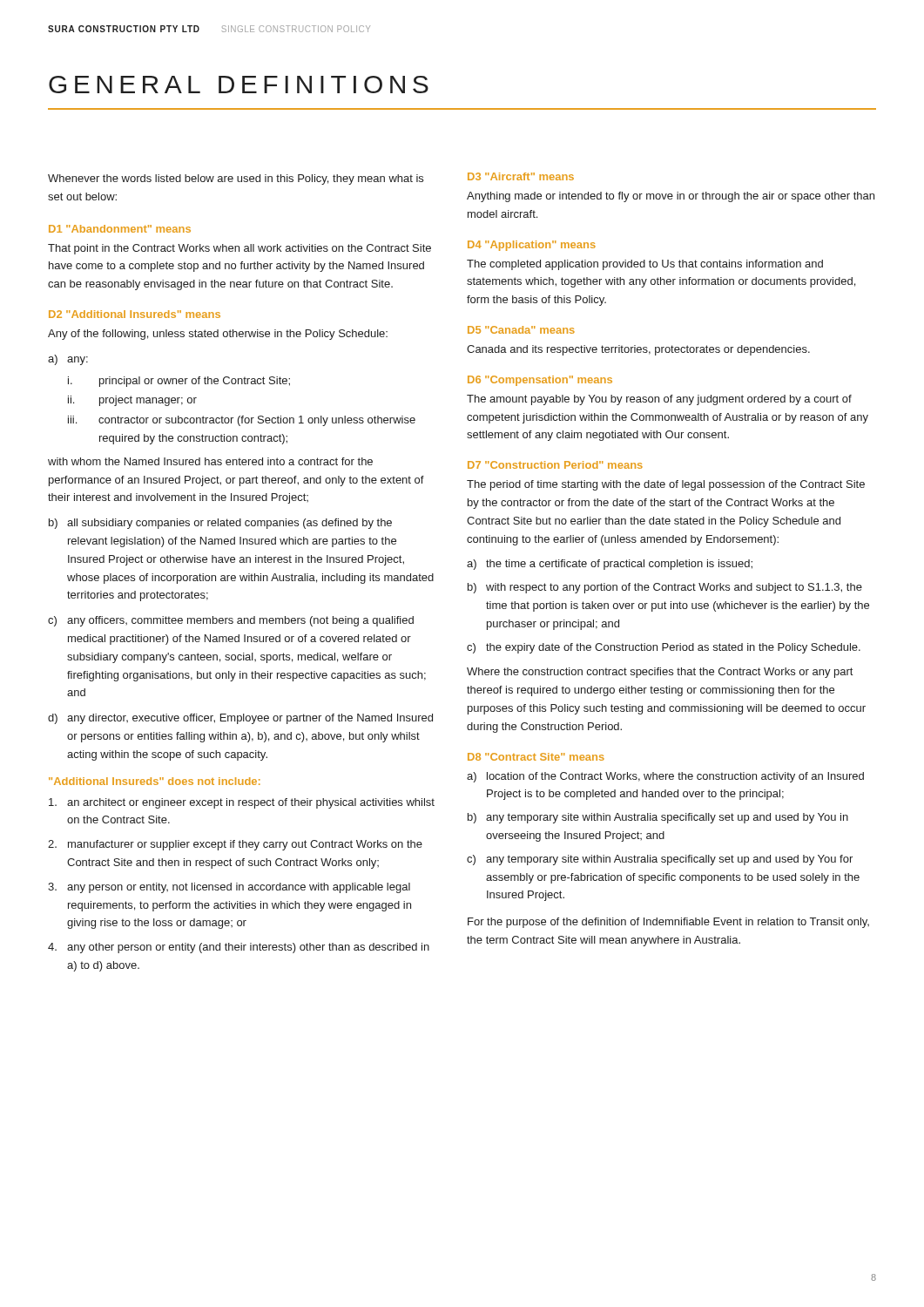924x1307 pixels.
Task: Select the list item containing "a) location of the"
Action: pos(671,785)
